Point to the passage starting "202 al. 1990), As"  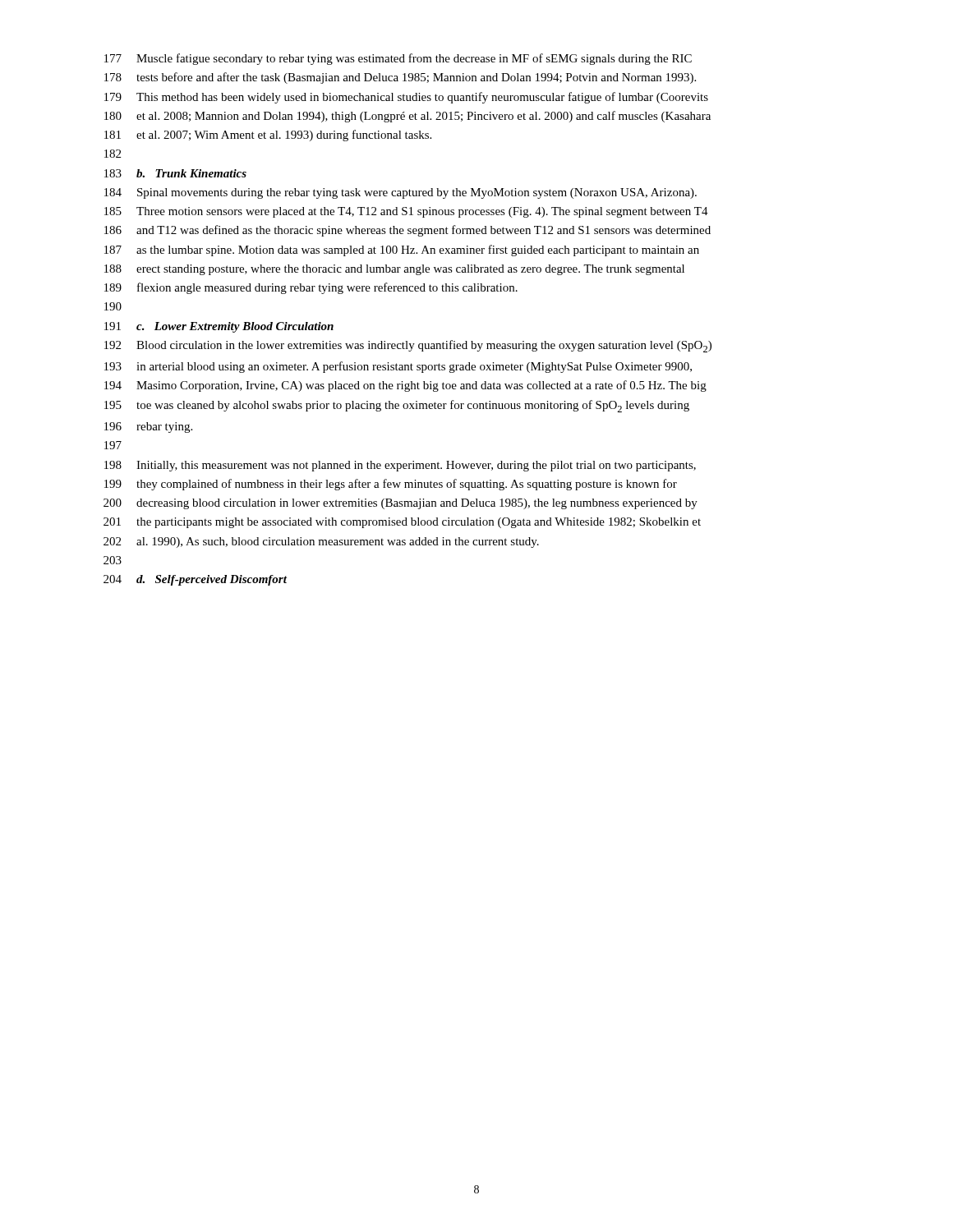476,541
